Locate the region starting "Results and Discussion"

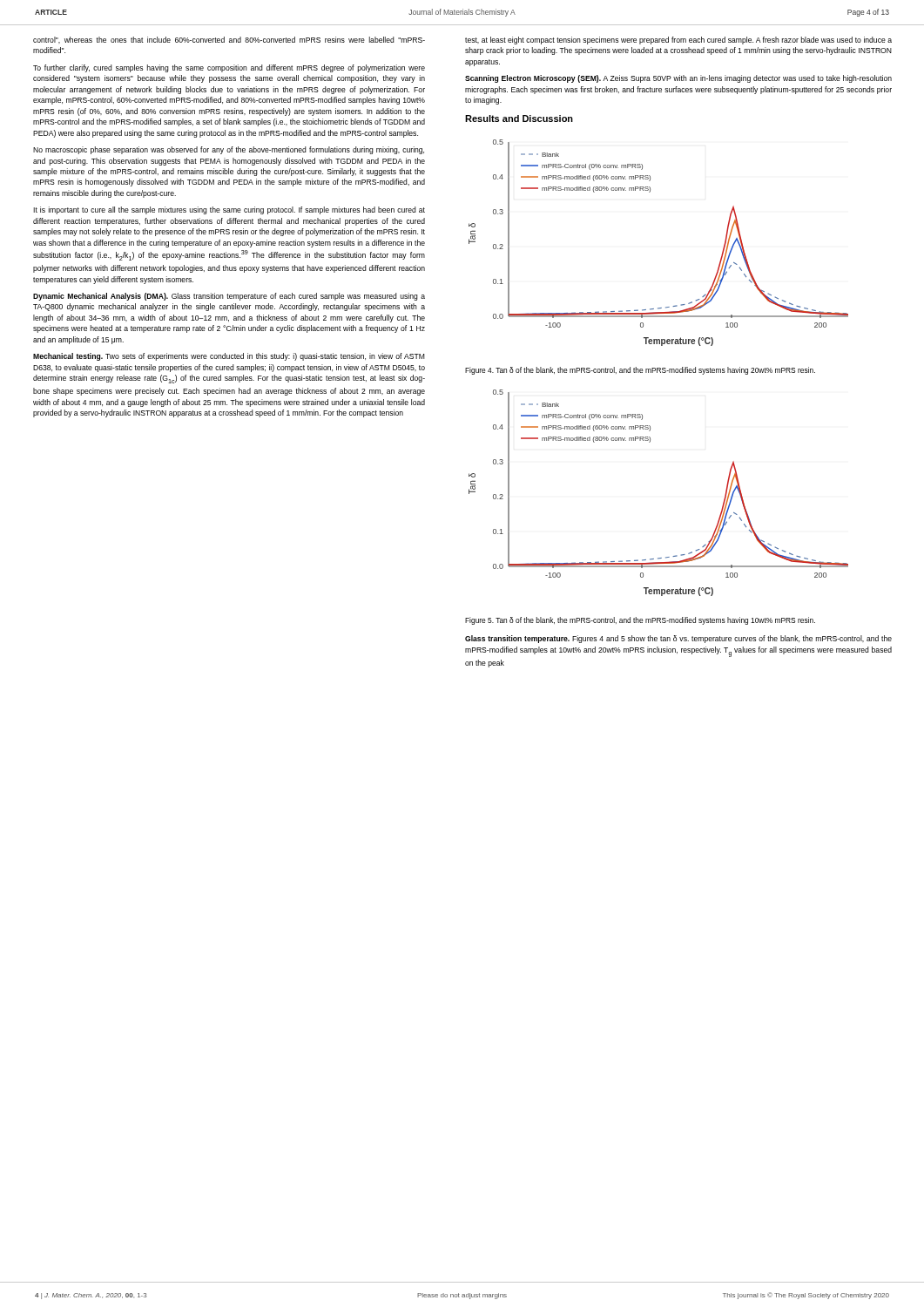519,118
